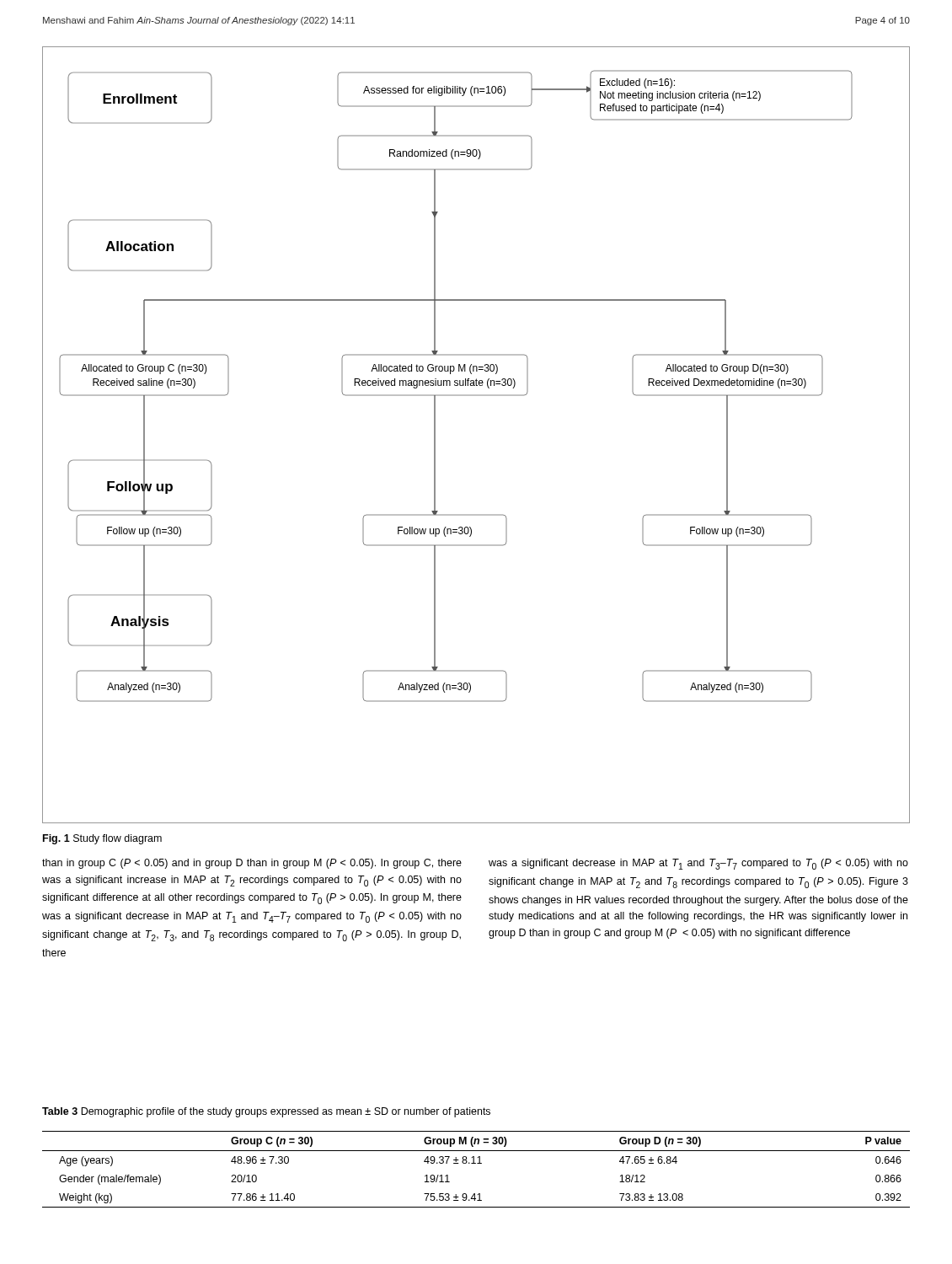Screen dimensions: 1264x952
Task: Click the table
Action: point(476,1169)
